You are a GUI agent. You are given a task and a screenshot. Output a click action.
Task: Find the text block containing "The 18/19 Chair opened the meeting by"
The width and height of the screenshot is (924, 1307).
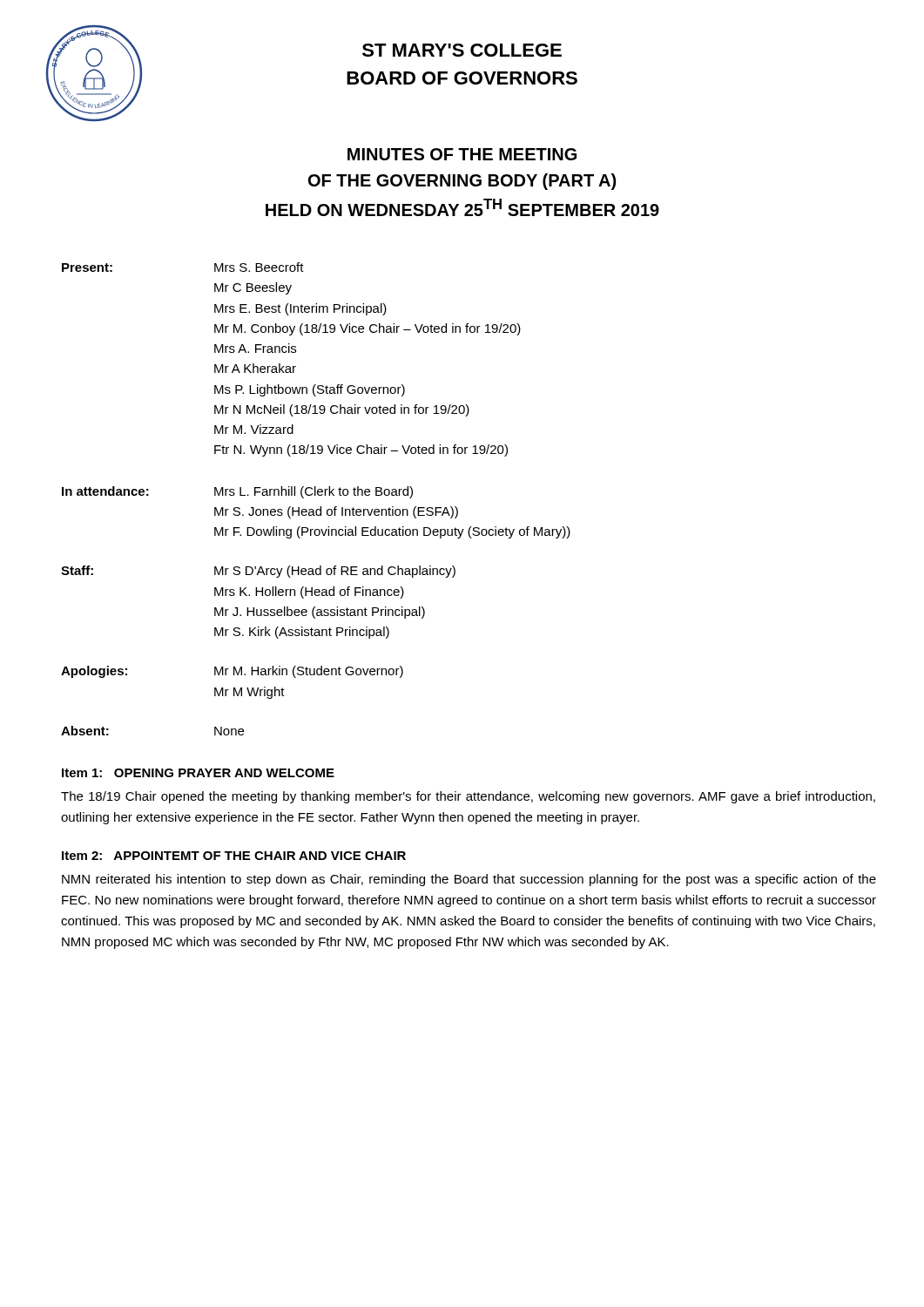pos(469,807)
